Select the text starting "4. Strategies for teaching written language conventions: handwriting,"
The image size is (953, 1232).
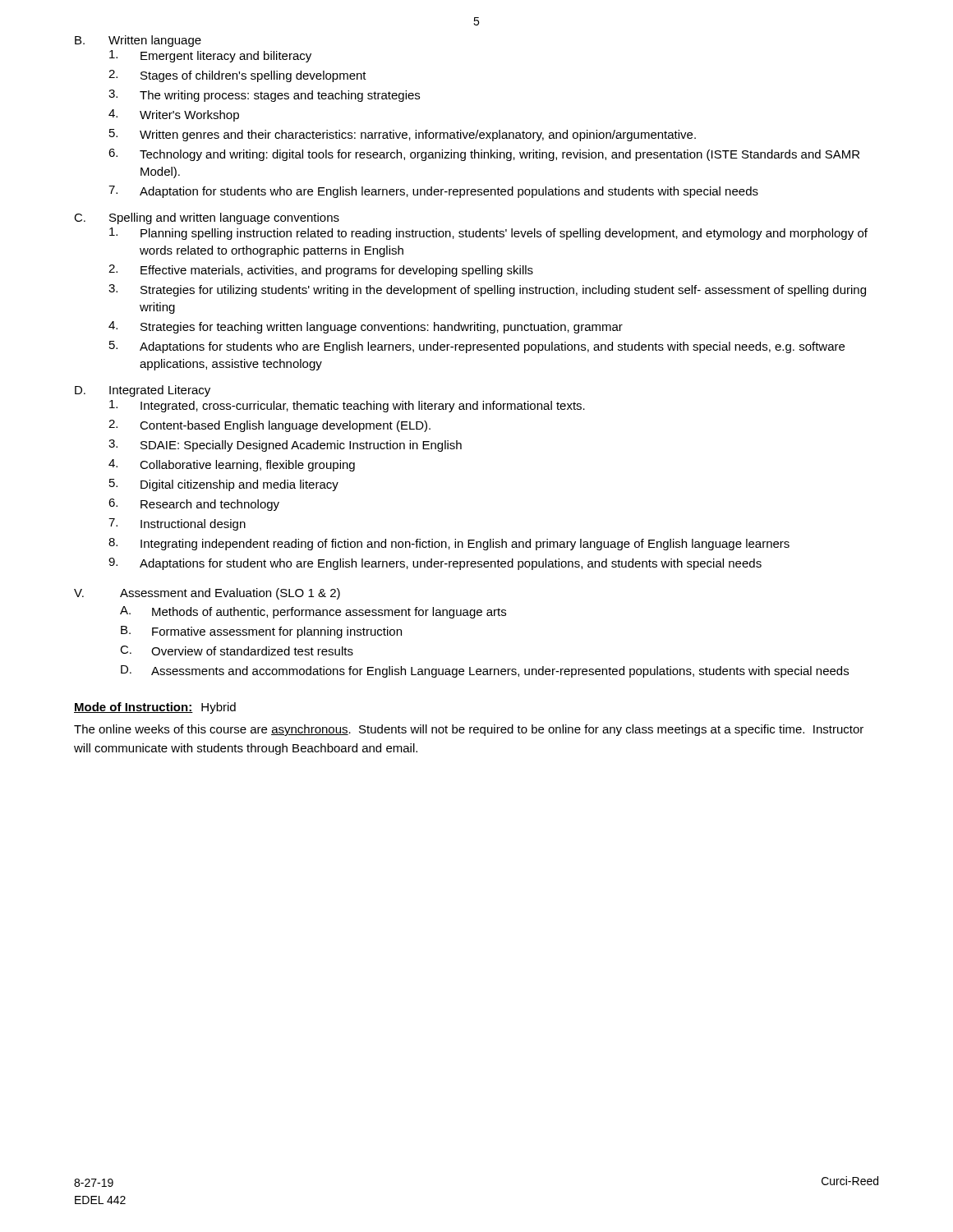[494, 326]
